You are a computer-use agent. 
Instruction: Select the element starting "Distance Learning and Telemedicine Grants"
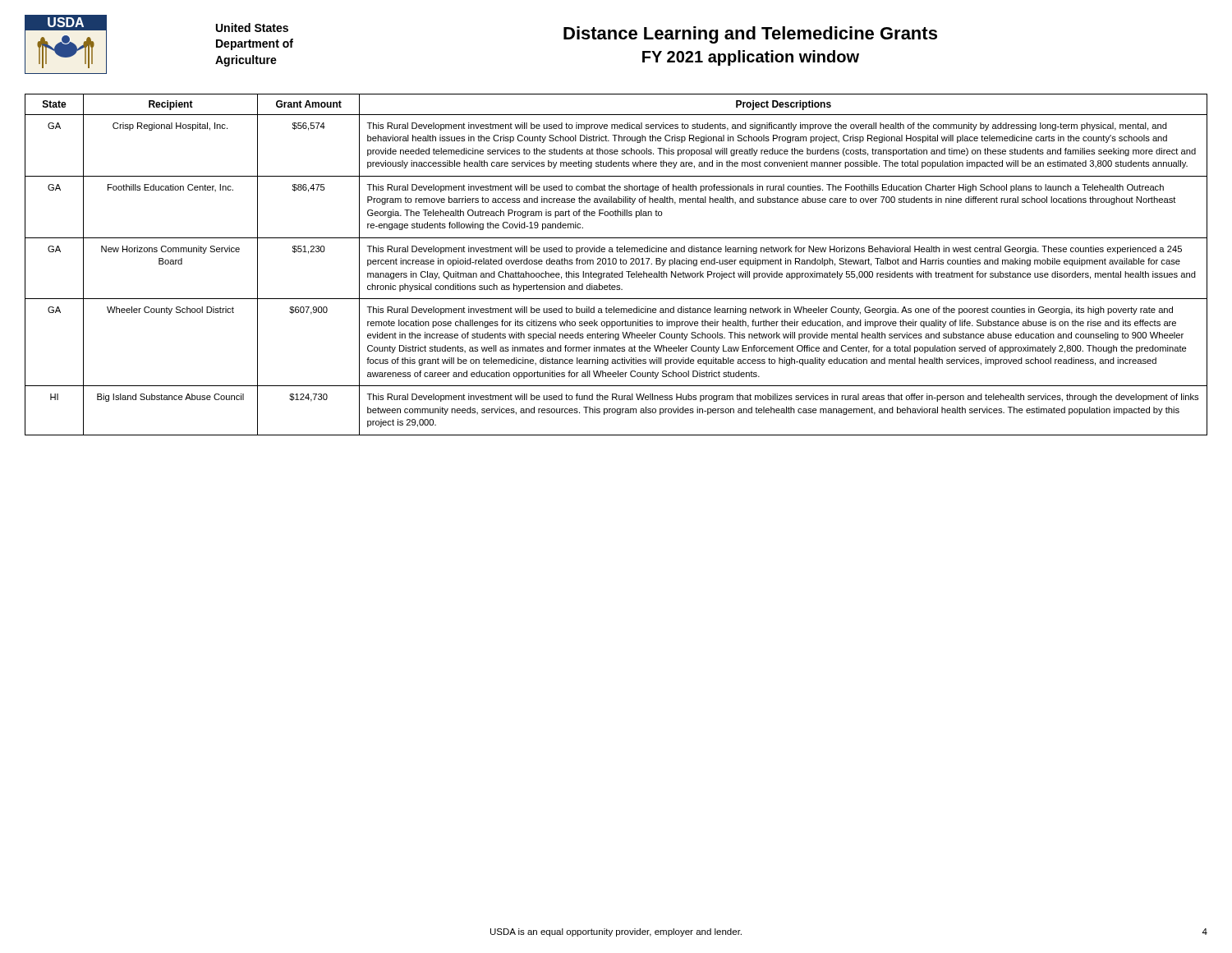(x=750, y=44)
